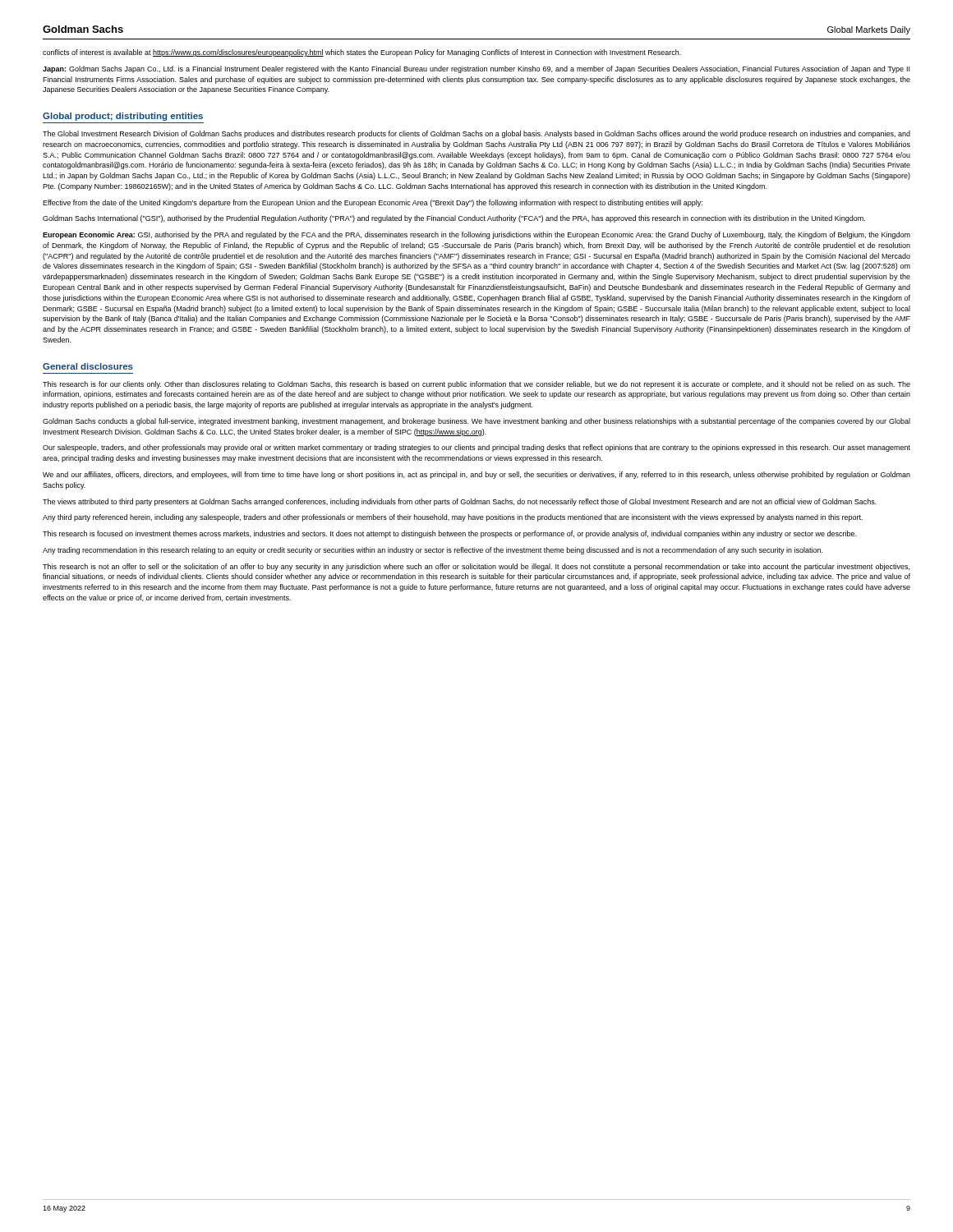Select the text block with the text "conflicts of interest is available at"

(x=362, y=53)
